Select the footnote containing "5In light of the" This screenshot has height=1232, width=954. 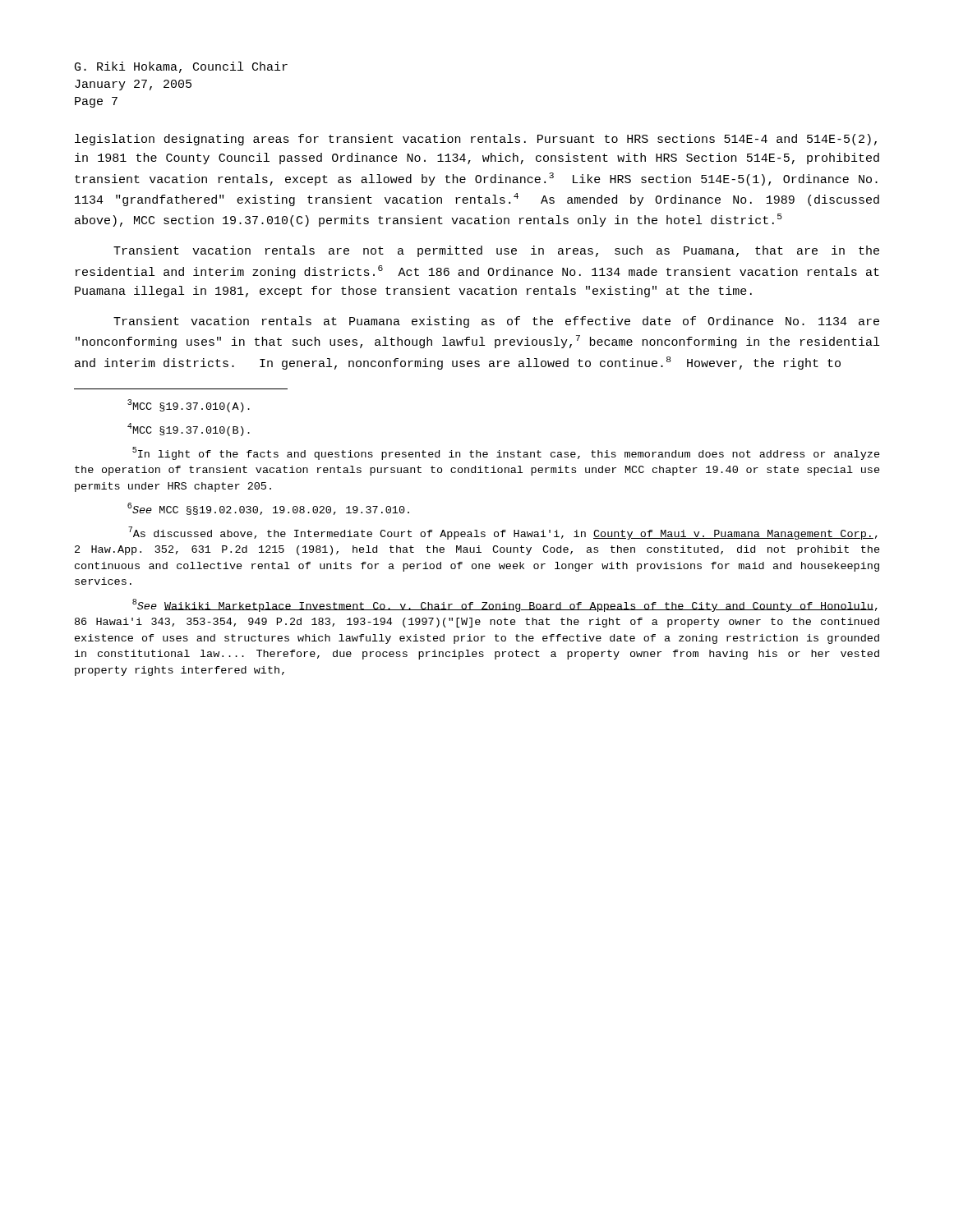pos(477,469)
